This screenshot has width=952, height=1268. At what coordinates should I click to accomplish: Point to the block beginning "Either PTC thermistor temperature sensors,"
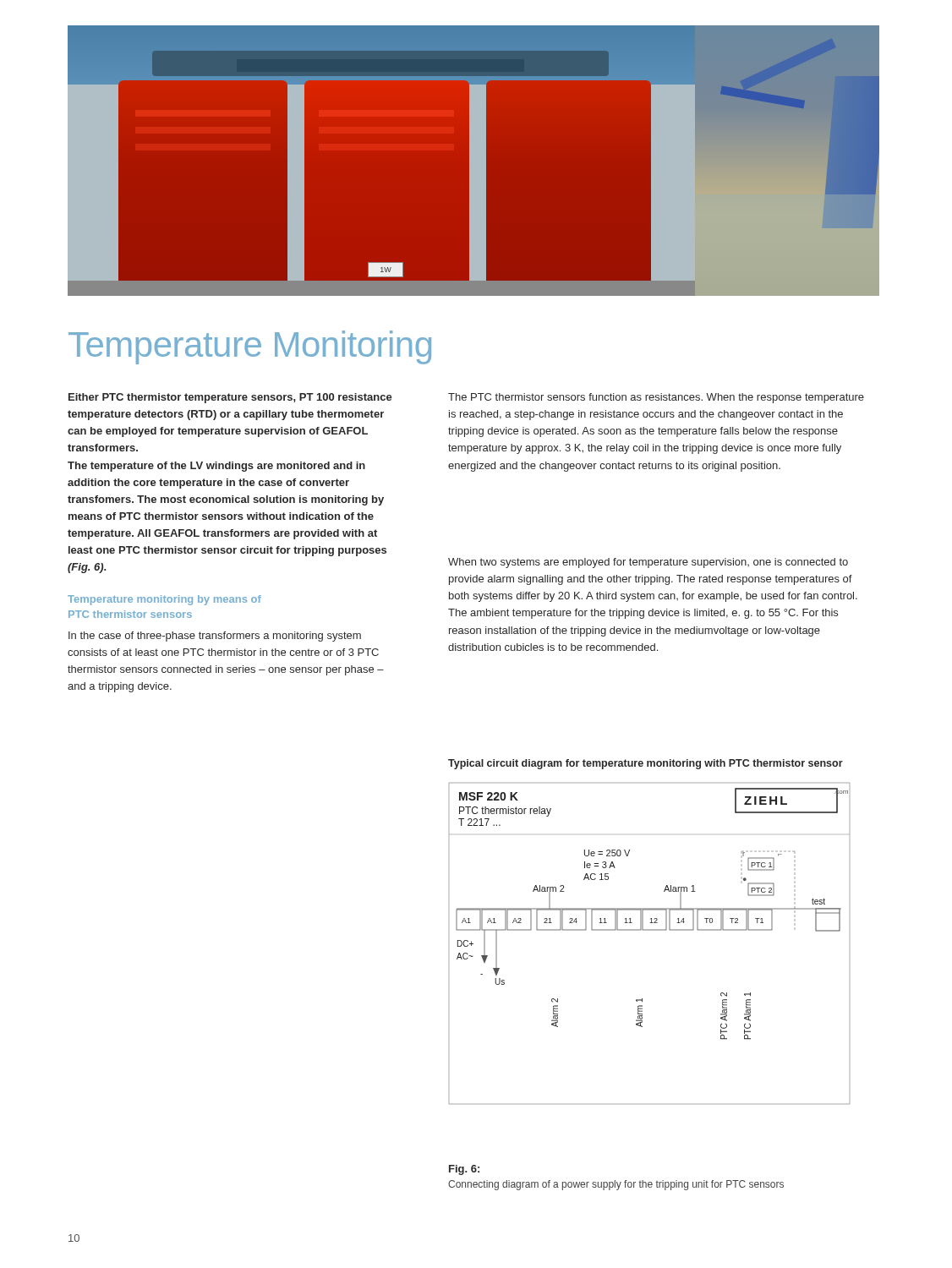(x=232, y=483)
